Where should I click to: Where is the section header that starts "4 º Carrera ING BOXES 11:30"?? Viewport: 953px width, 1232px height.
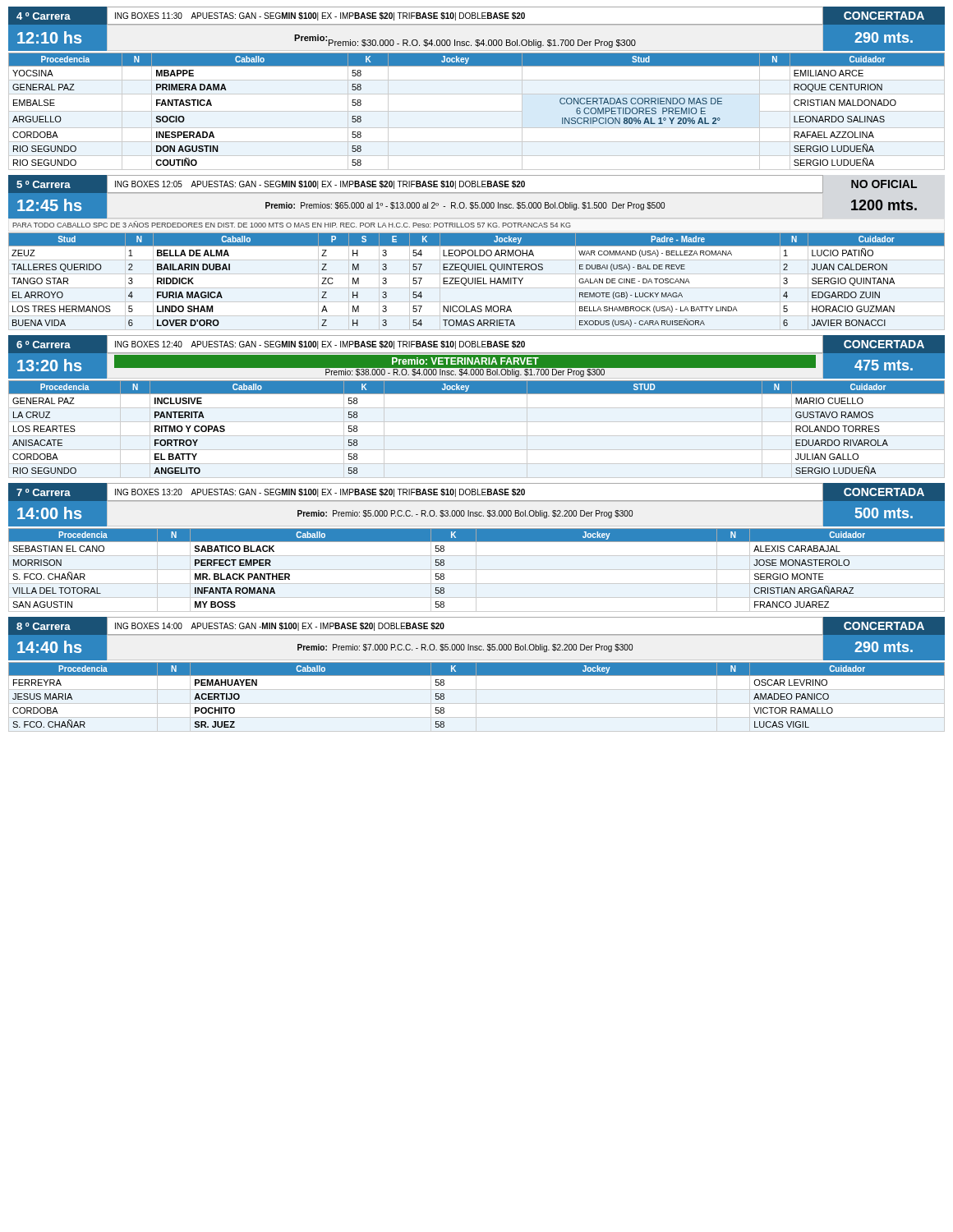click(x=476, y=16)
